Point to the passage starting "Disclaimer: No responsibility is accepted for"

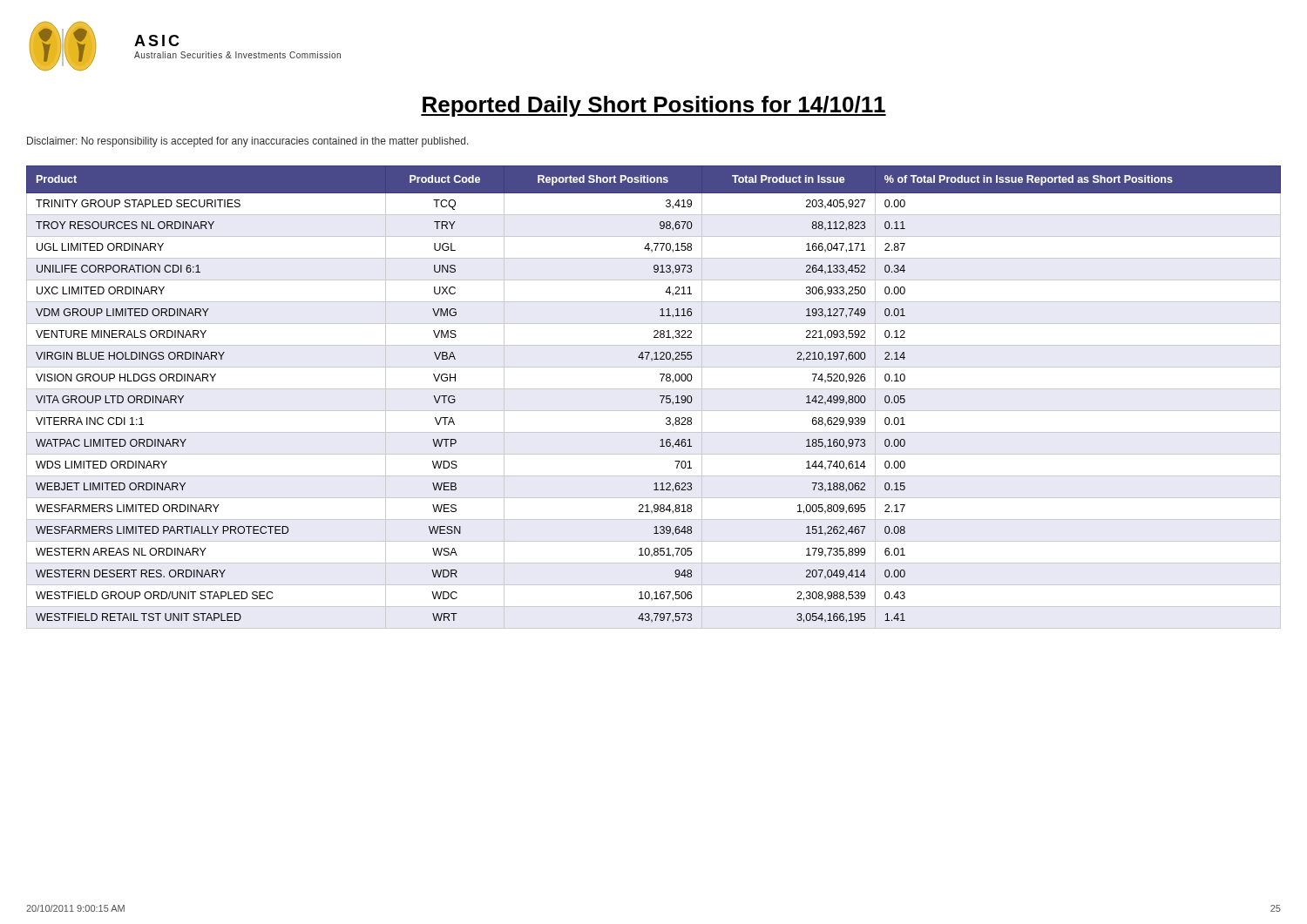pos(248,141)
